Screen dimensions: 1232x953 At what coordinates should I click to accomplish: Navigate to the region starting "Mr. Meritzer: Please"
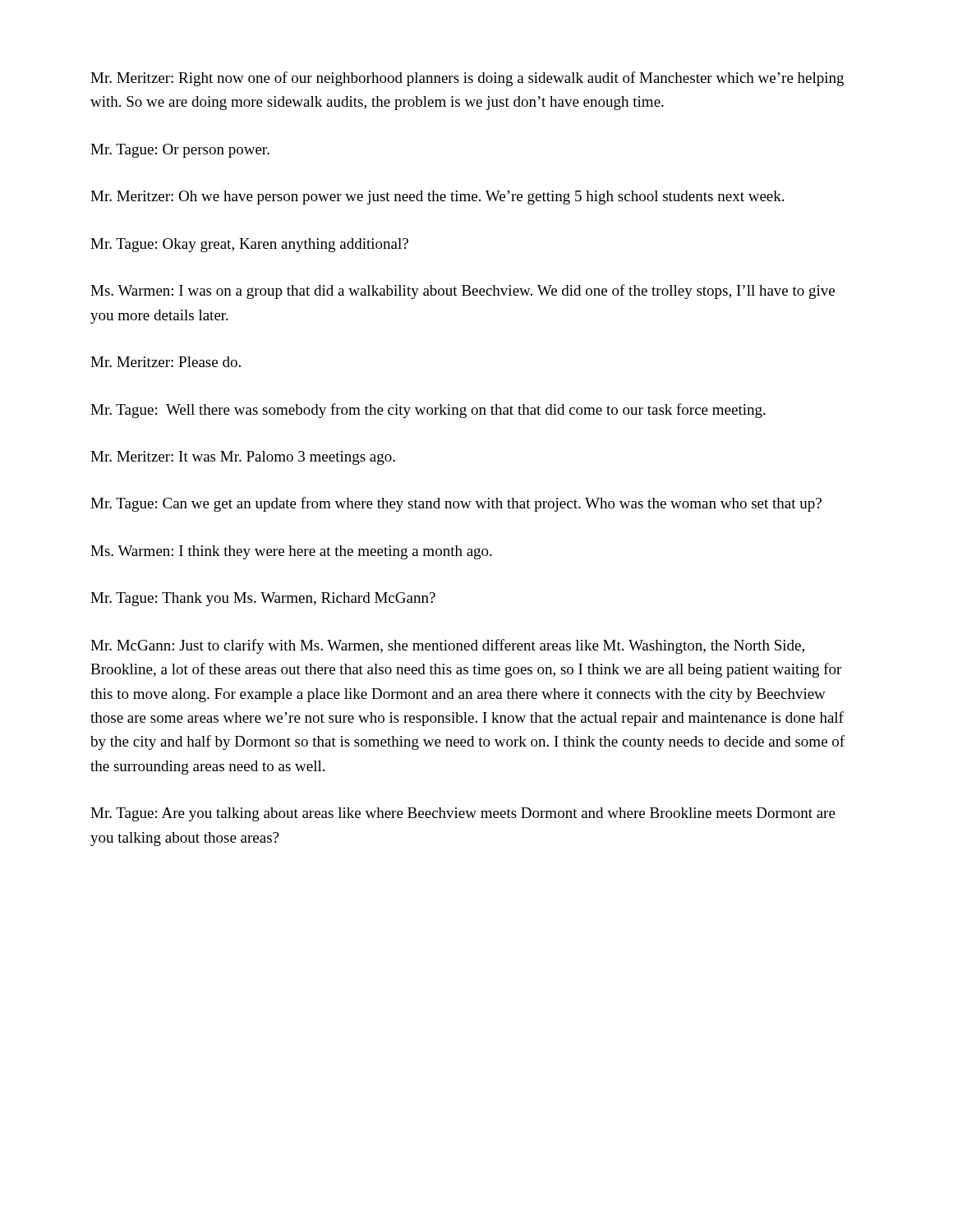(166, 362)
